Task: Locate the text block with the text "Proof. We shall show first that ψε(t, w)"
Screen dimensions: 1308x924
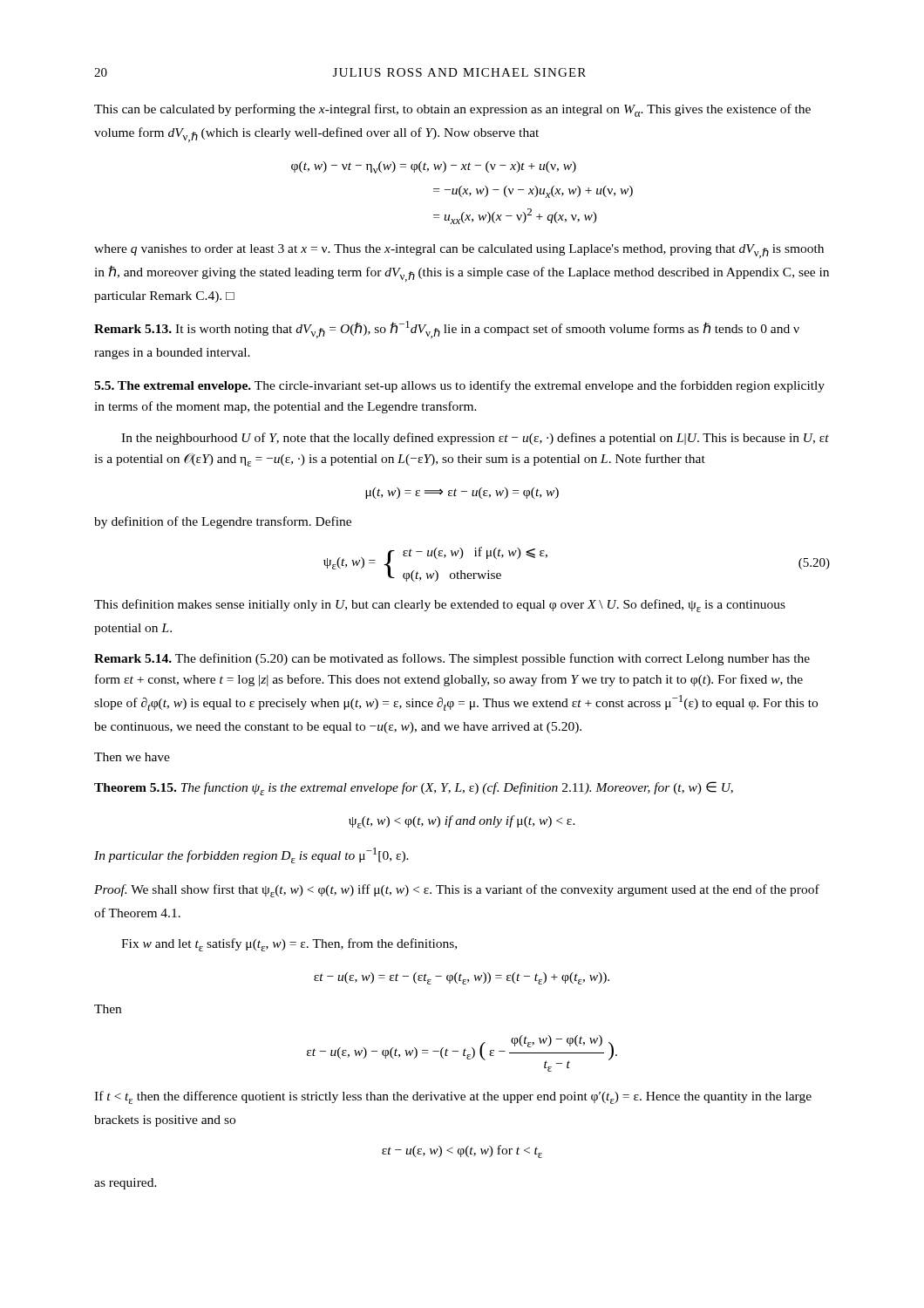Action: [x=462, y=901]
